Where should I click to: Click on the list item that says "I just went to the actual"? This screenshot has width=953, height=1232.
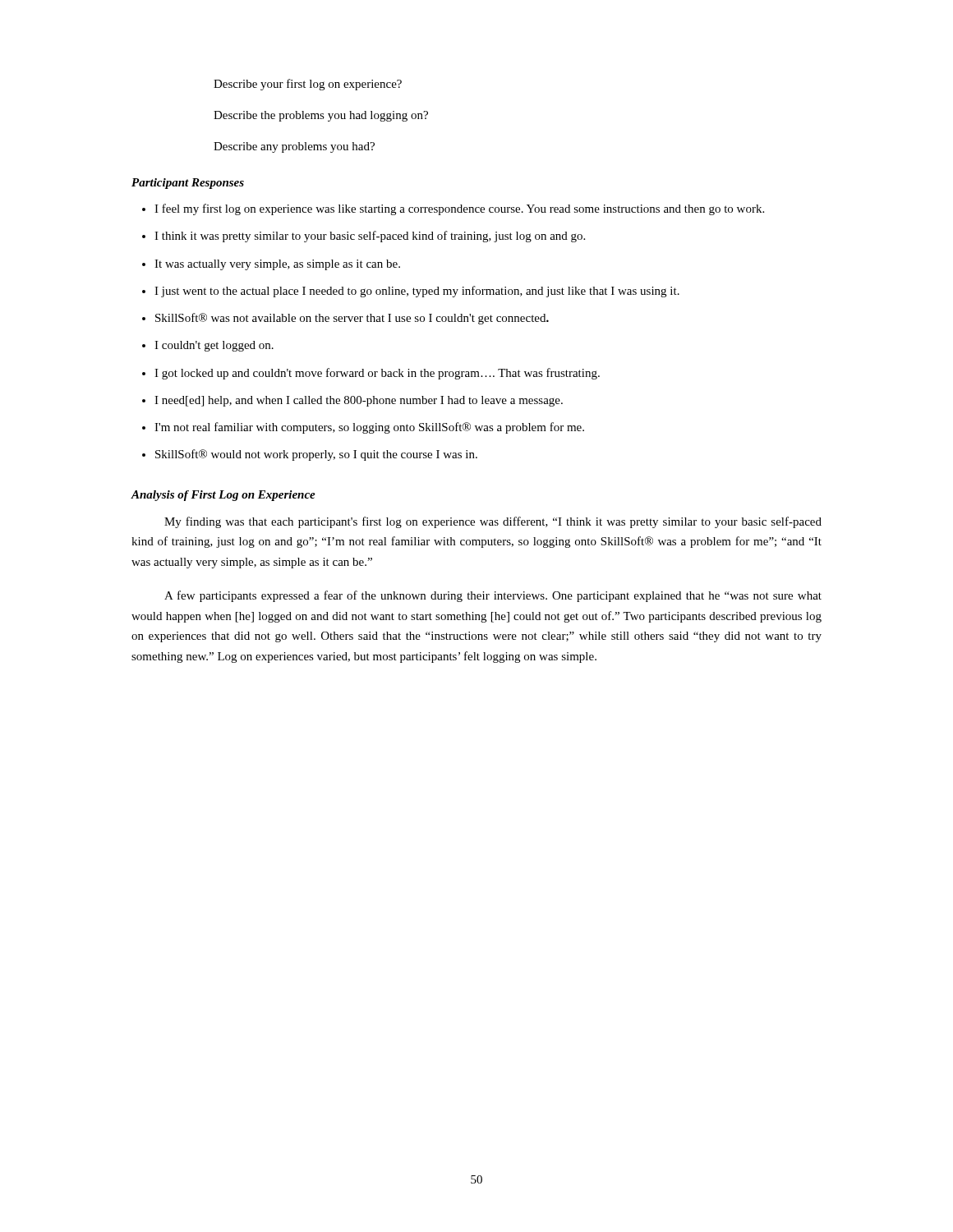click(x=488, y=291)
